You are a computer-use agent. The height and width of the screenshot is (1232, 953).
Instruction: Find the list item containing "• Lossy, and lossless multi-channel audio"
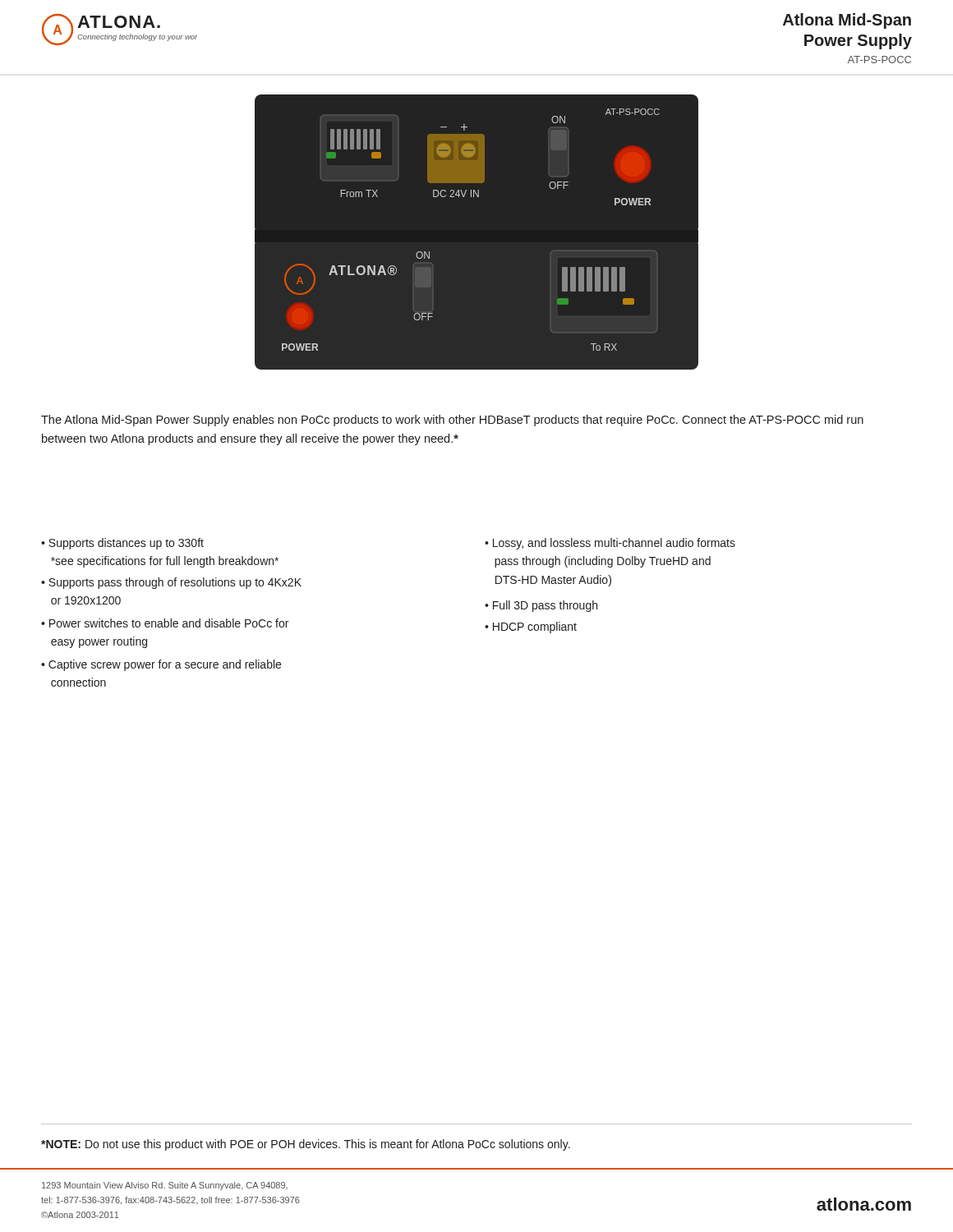(610, 561)
